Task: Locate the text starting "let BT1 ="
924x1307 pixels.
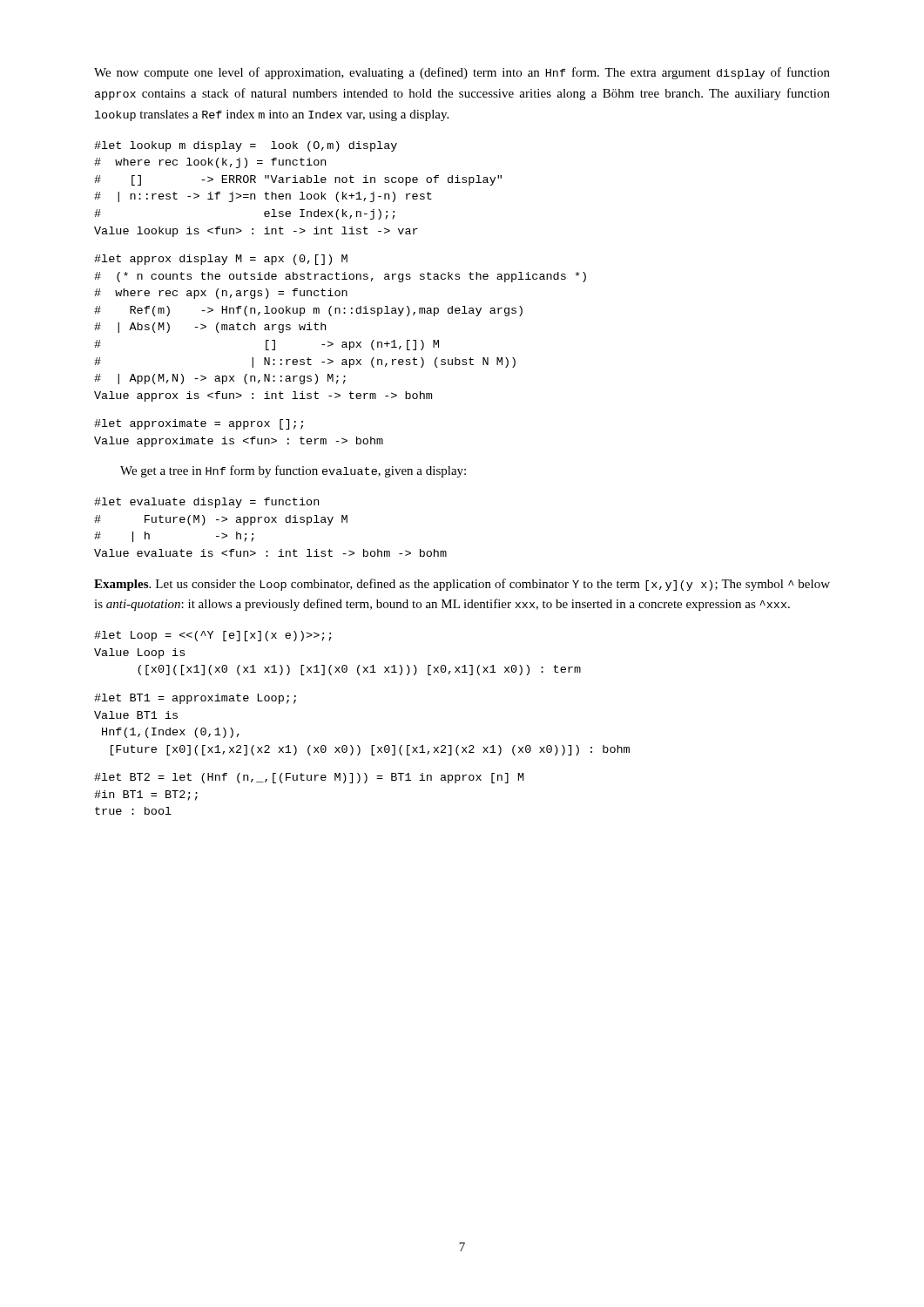Action: tap(195, 699)
